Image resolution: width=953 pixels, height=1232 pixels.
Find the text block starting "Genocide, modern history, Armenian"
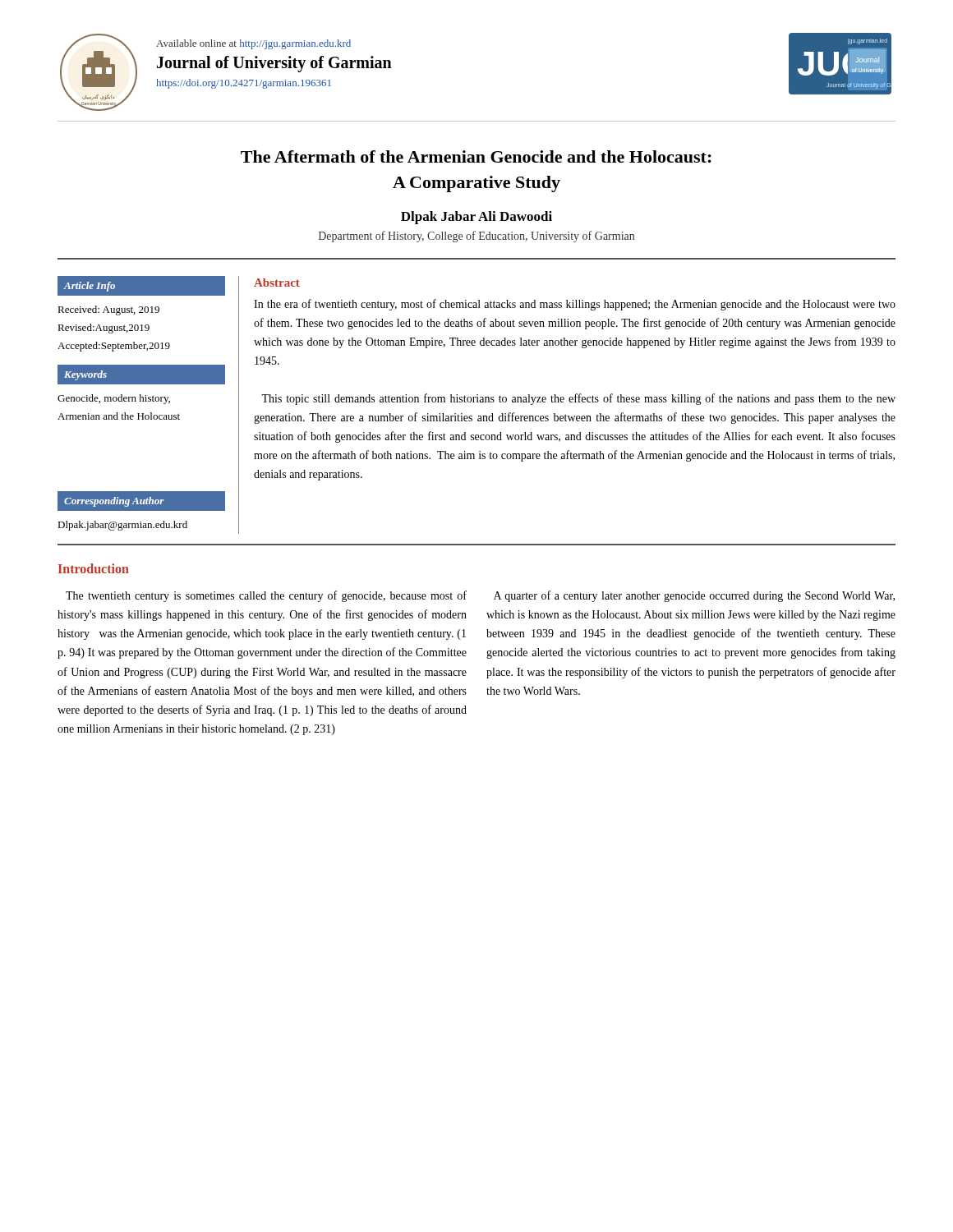(119, 407)
